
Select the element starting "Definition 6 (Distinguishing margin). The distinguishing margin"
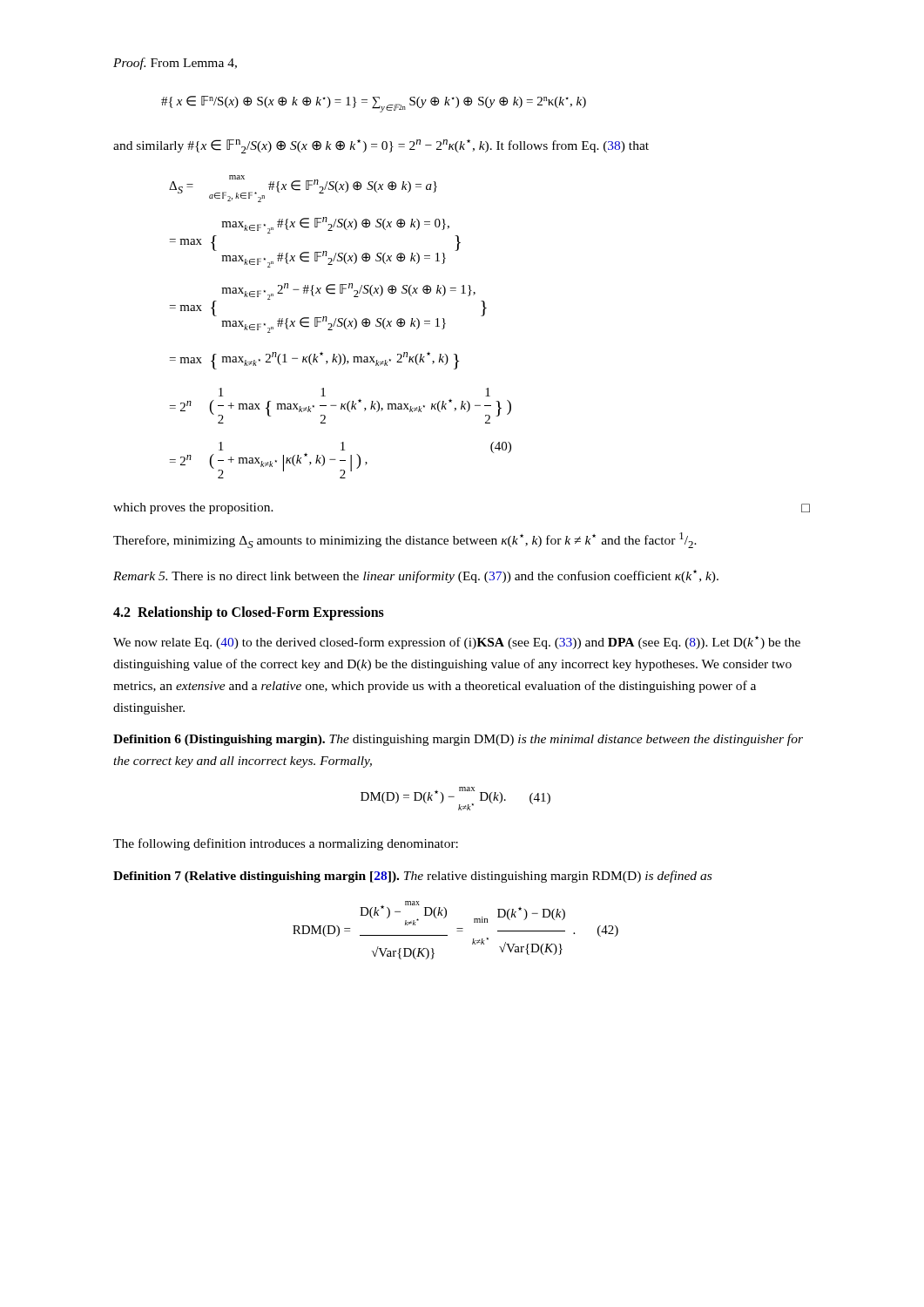(x=458, y=750)
